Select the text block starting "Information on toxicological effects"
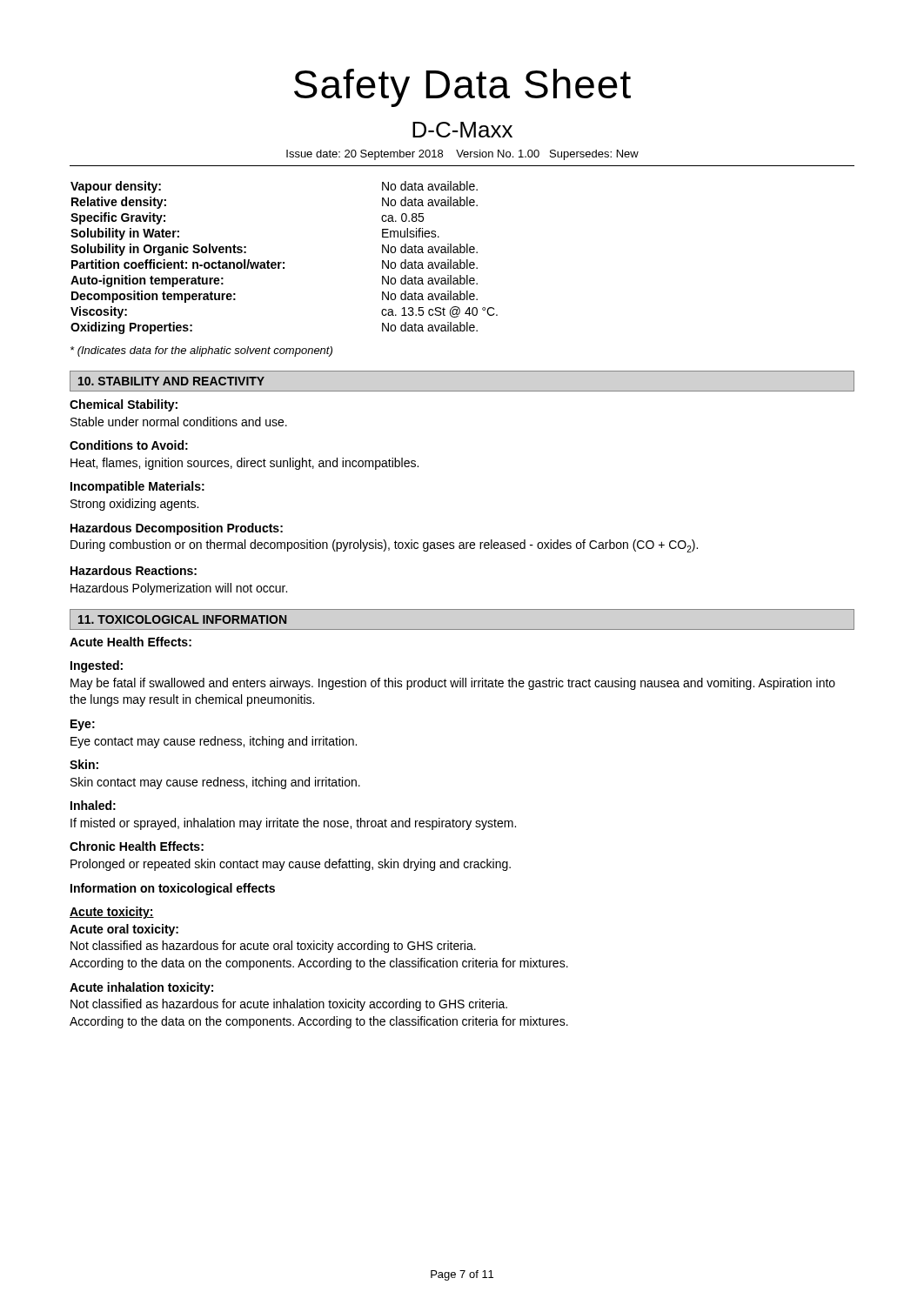Image resolution: width=924 pixels, height=1305 pixels. (x=172, y=888)
